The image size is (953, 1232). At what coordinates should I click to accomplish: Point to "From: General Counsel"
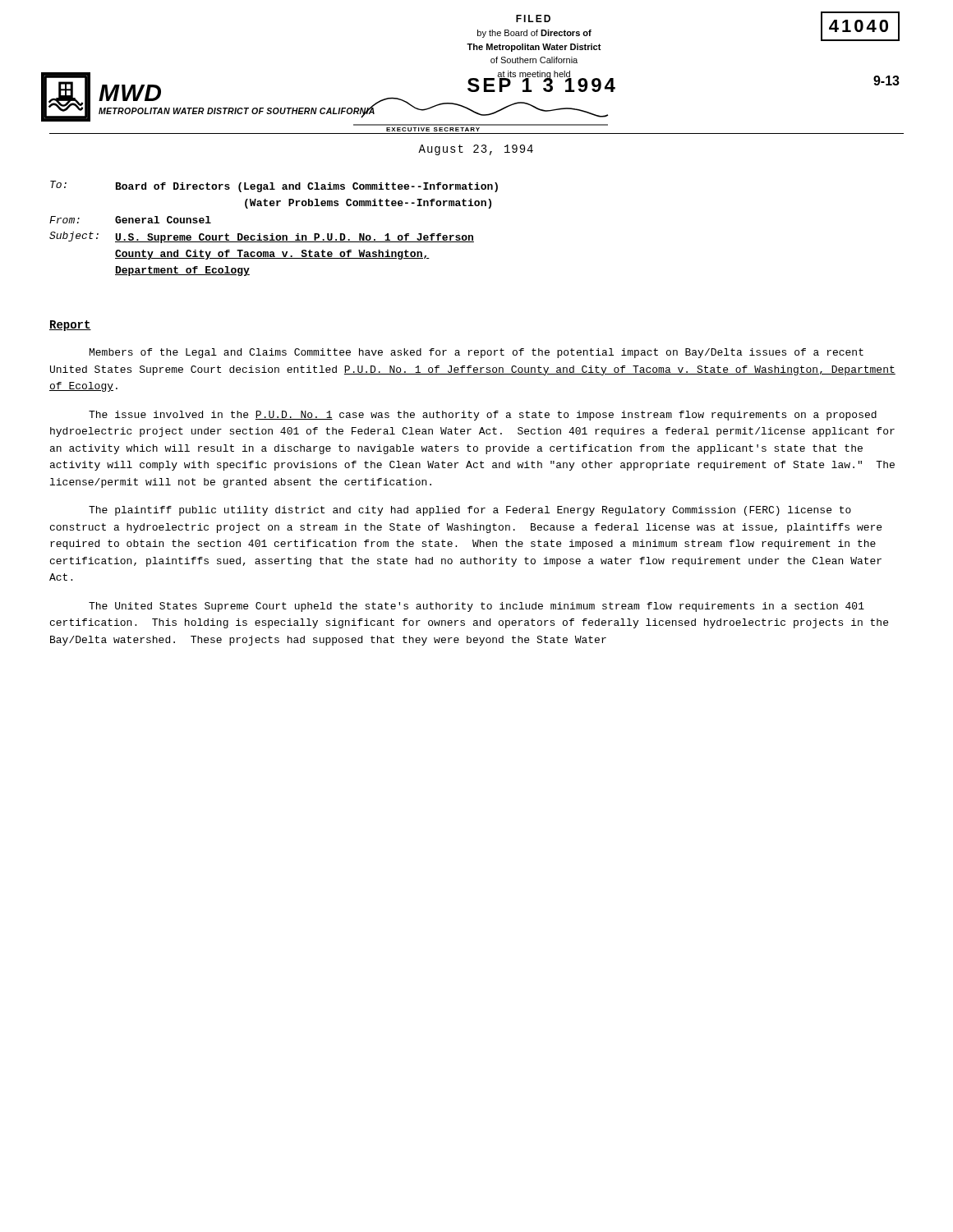130,221
